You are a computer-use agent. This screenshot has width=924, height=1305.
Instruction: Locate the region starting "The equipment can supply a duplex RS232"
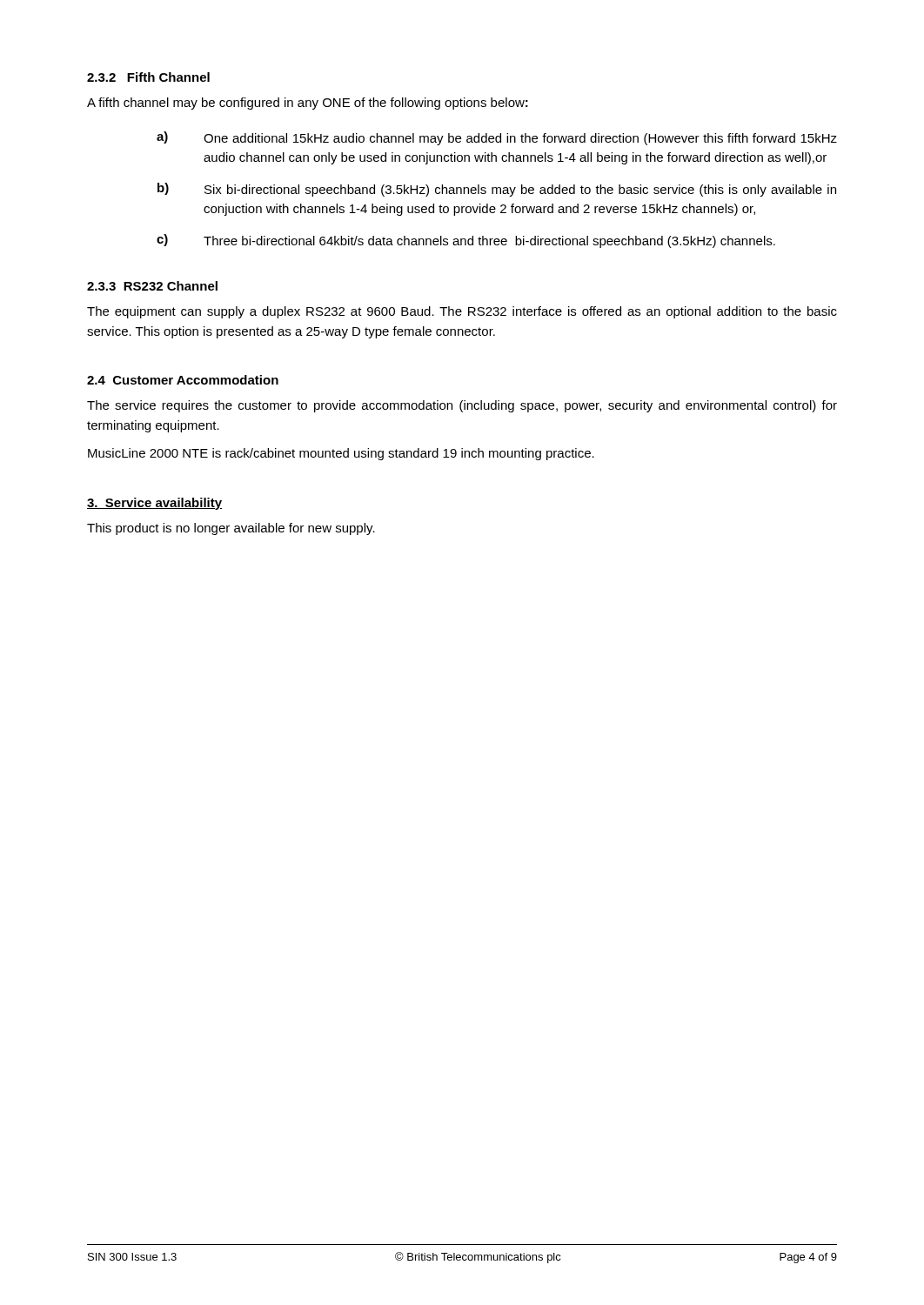[x=462, y=321]
